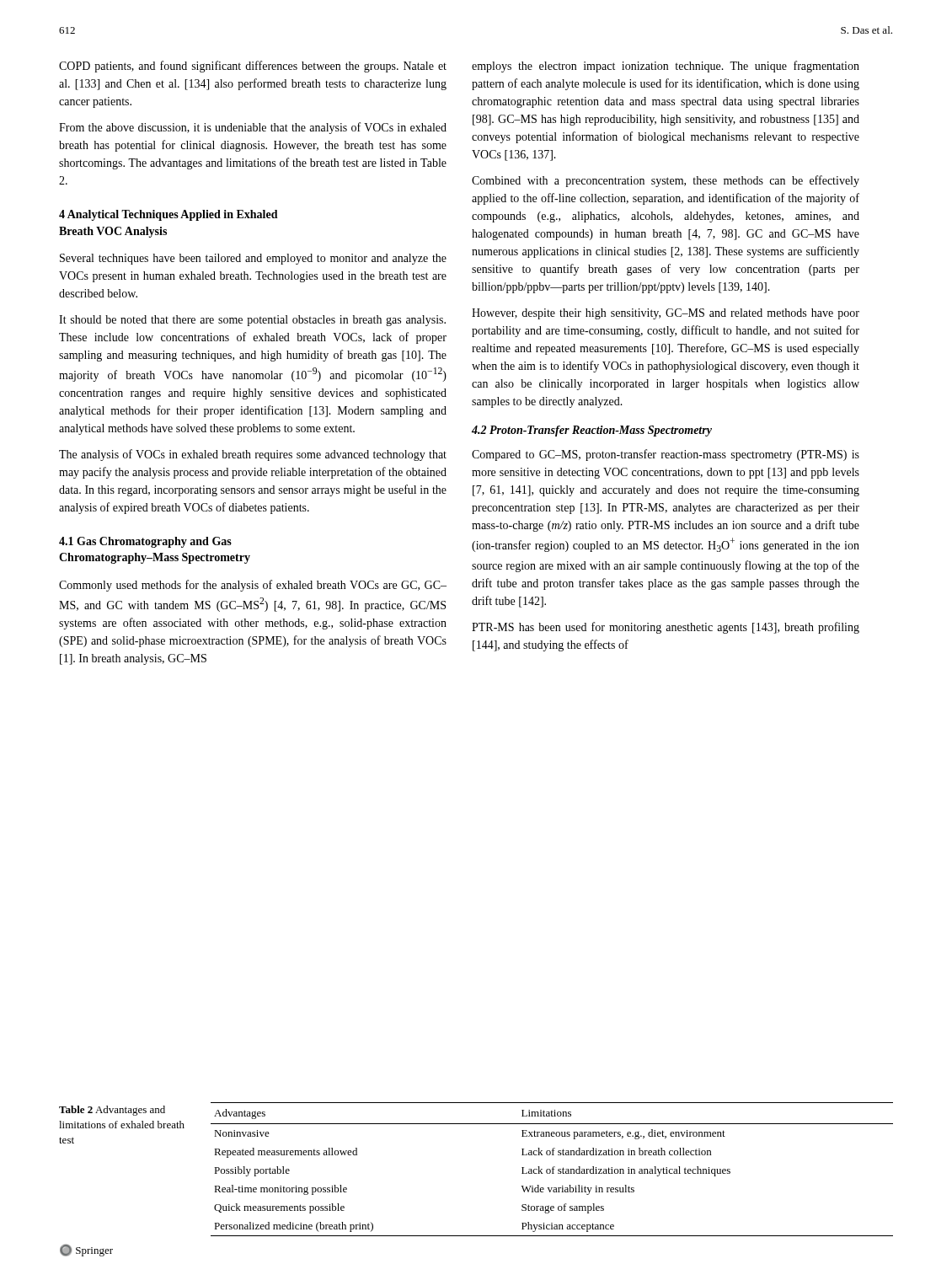Locate the table

point(552,1169)
